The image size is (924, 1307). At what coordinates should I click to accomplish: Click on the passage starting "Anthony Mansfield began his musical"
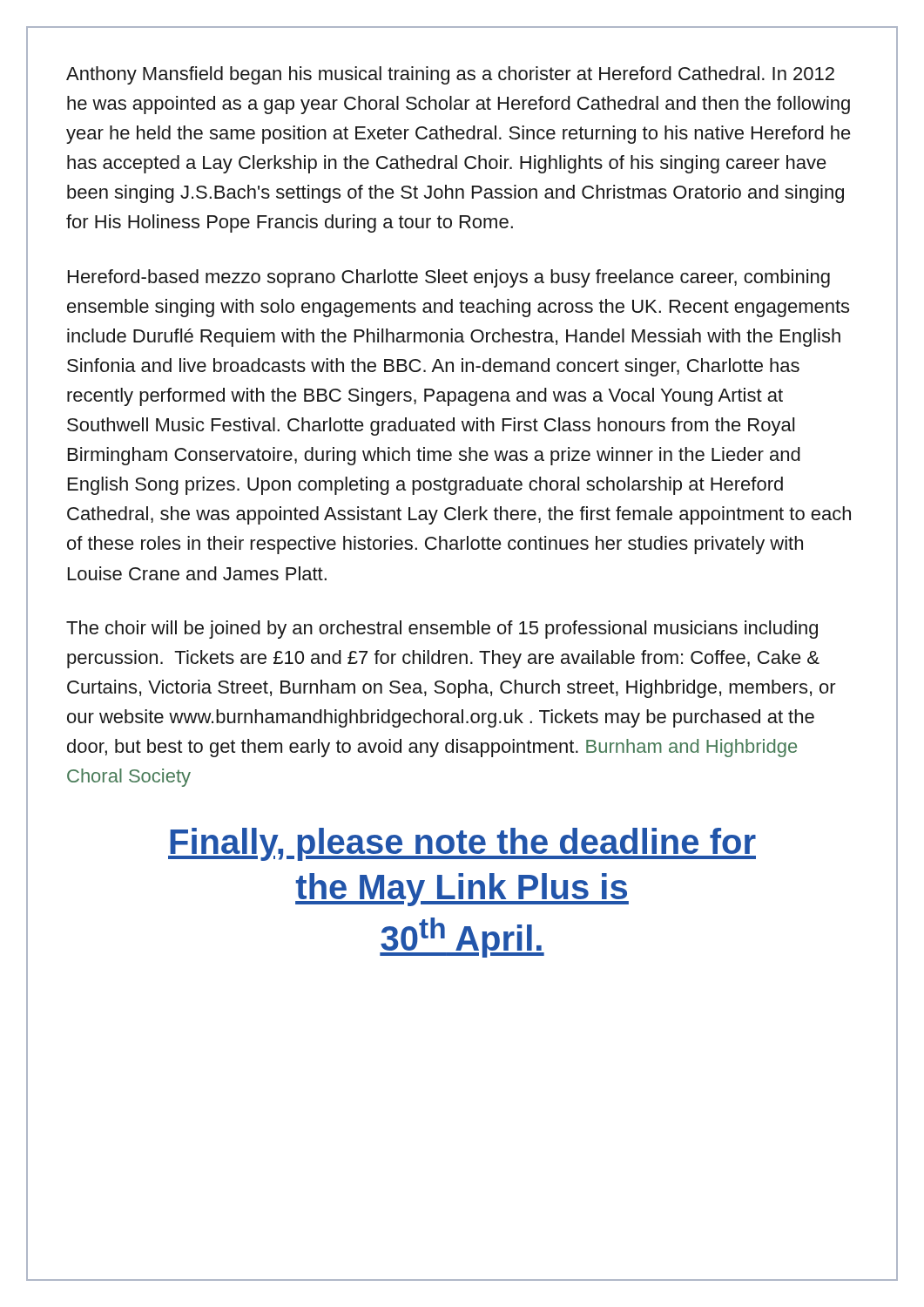click(x=459, y=148)
